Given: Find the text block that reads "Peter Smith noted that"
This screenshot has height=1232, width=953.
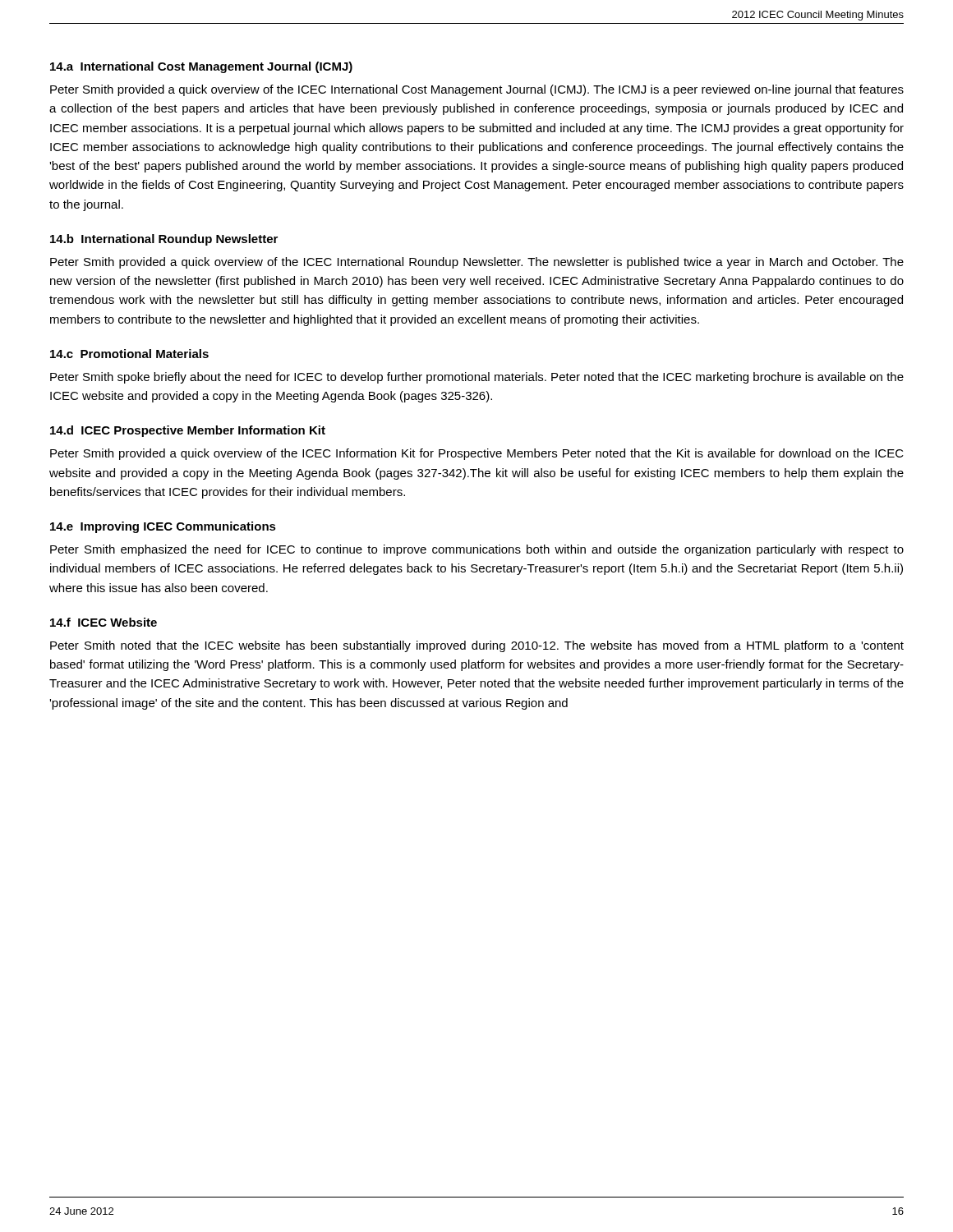Looking at the screenshot, I should [476, 674].
